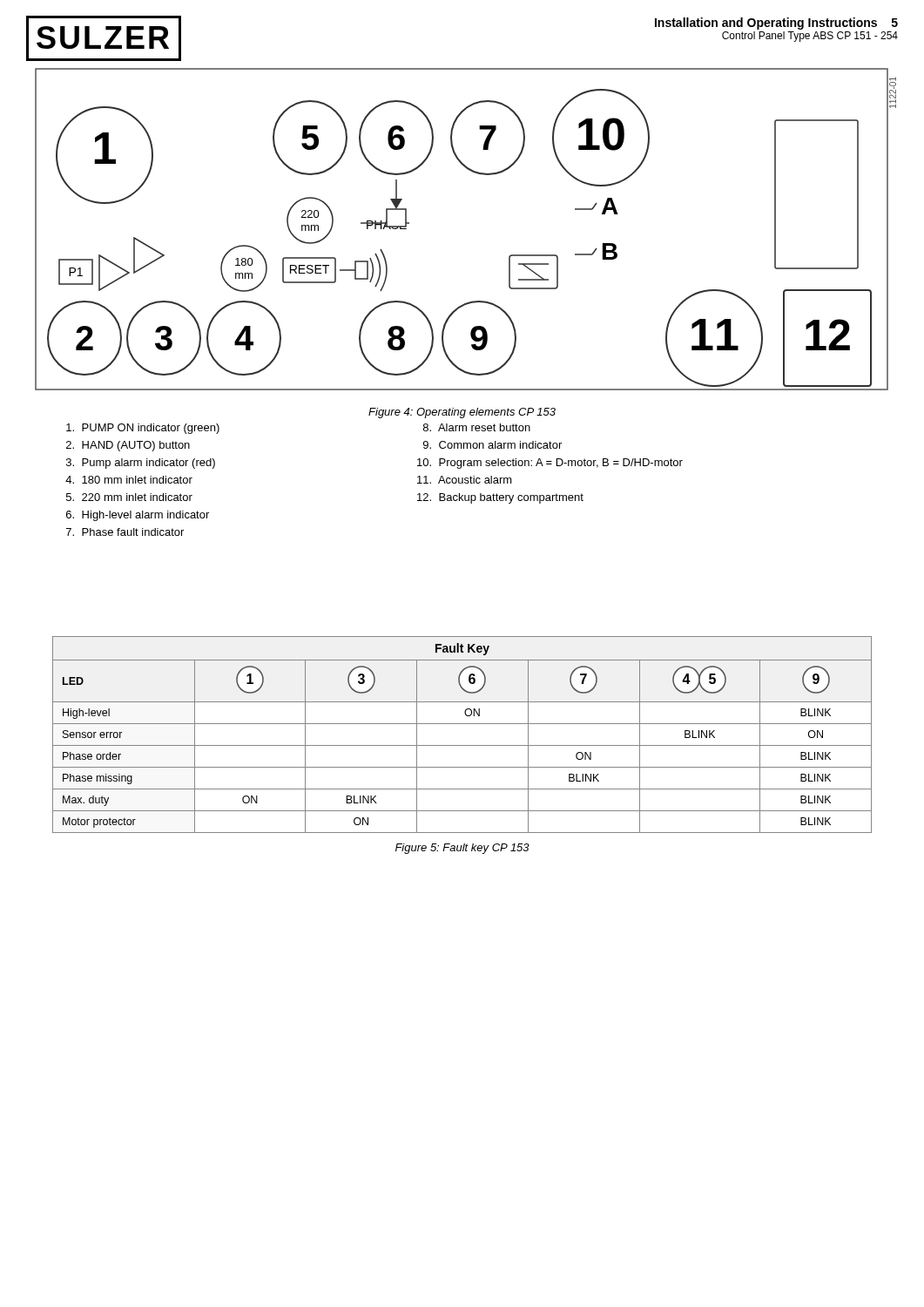Find the element starting "7. Phase fault indicator"

[x=118, y=532]
